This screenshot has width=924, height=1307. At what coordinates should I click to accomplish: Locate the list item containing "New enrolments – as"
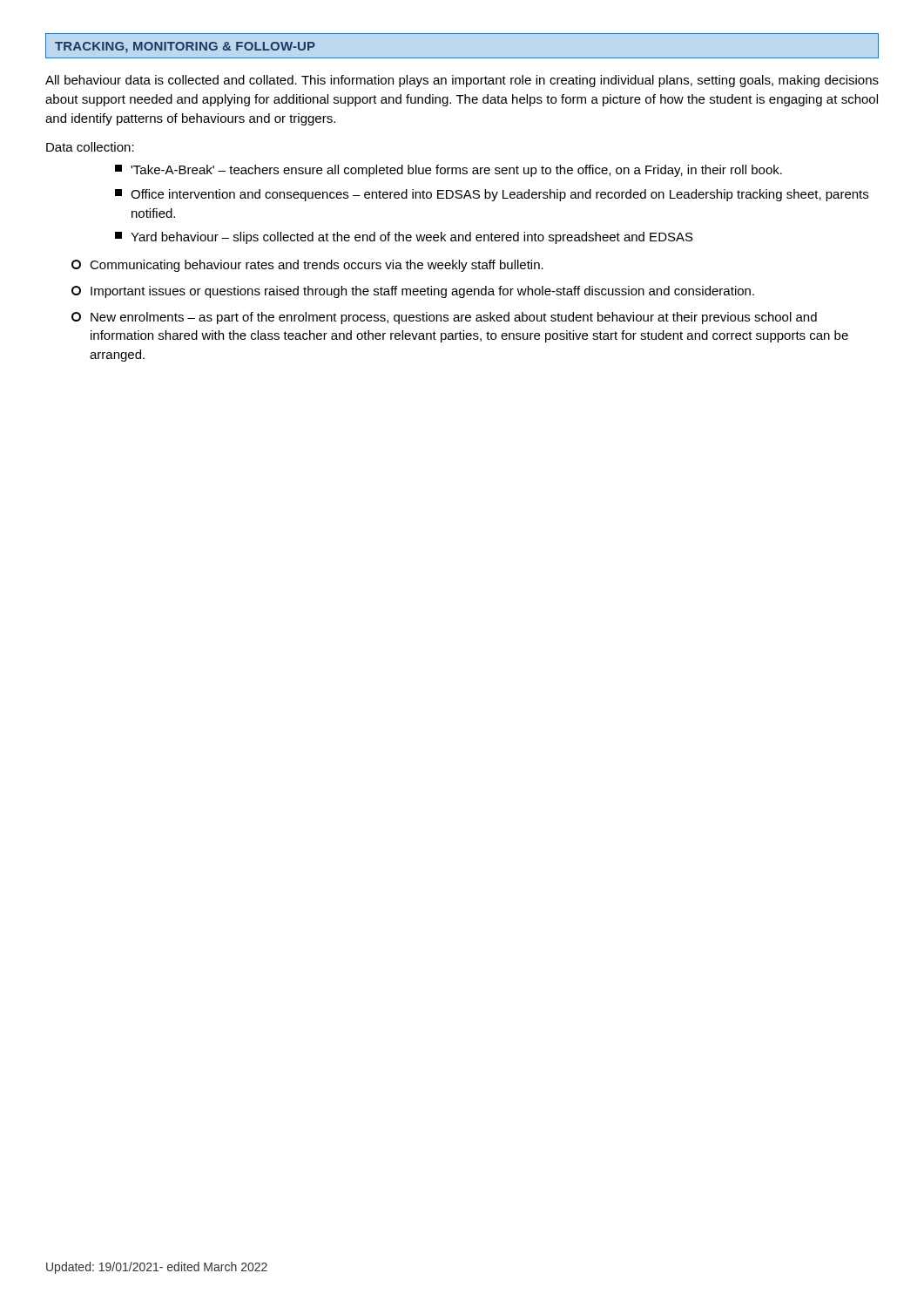(x=475, y=336)
